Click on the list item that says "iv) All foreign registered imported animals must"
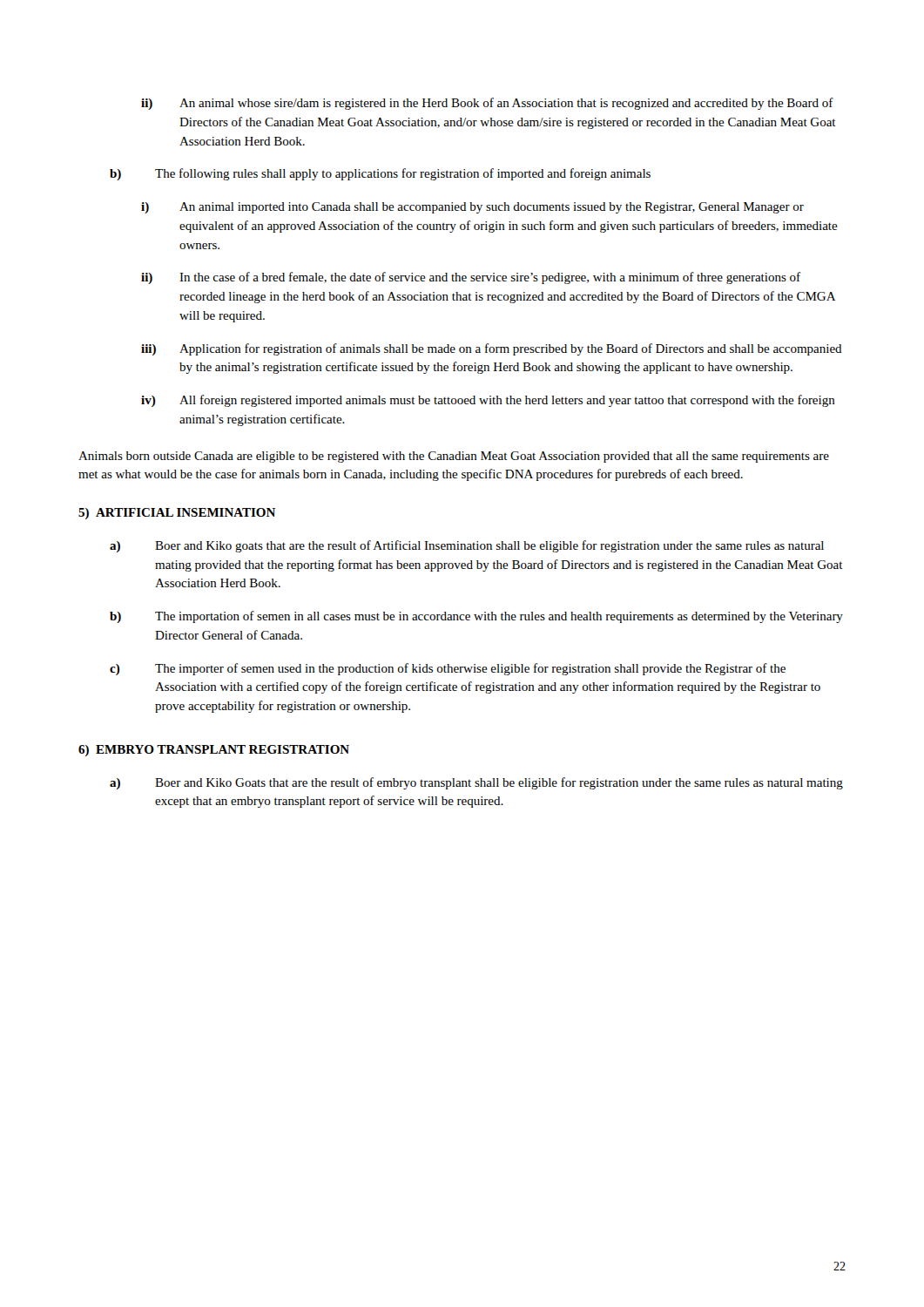 pos(493,410)
